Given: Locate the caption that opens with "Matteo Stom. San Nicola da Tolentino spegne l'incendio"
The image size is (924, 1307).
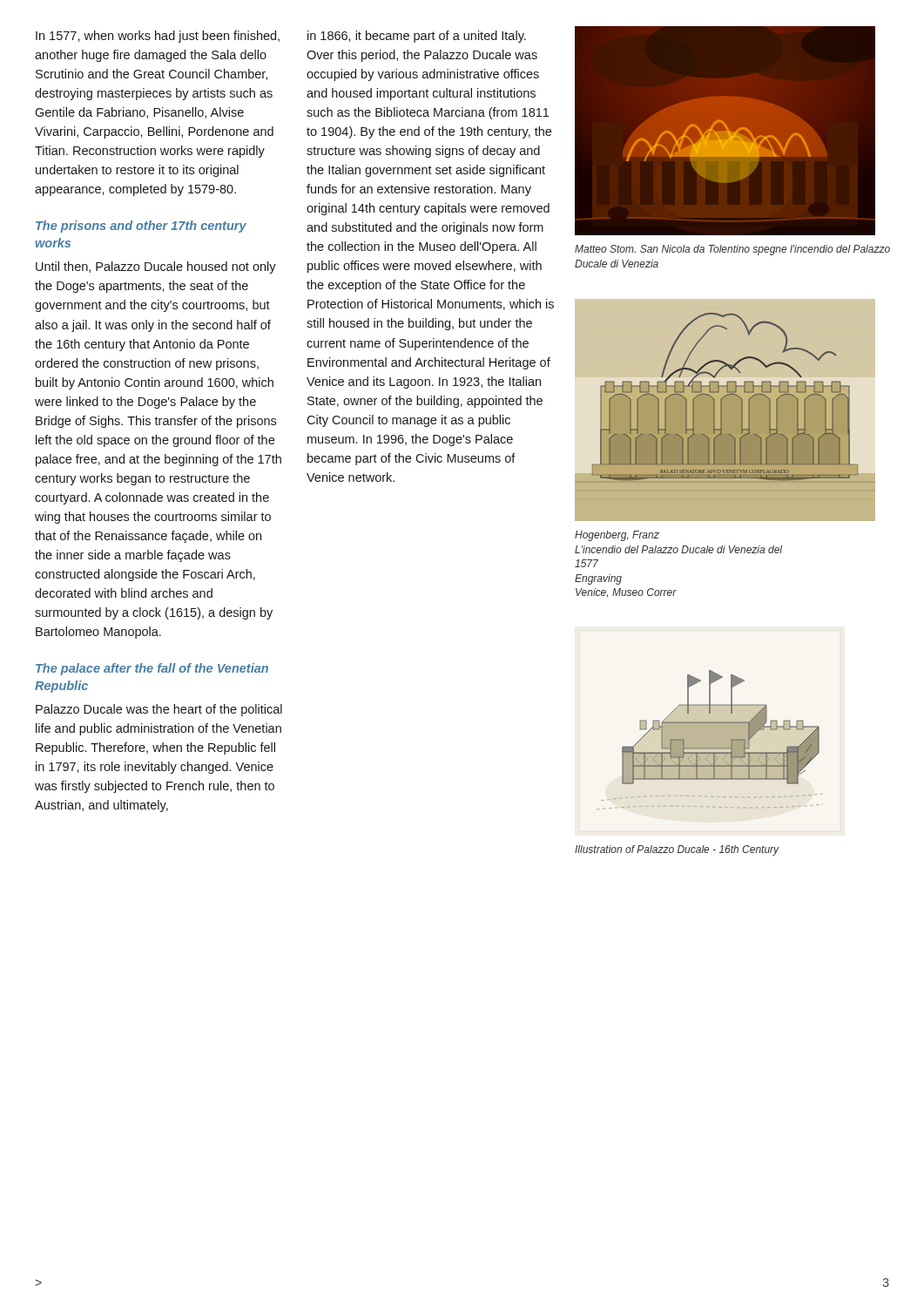Looking at the screenshot, I should point(732,256).
